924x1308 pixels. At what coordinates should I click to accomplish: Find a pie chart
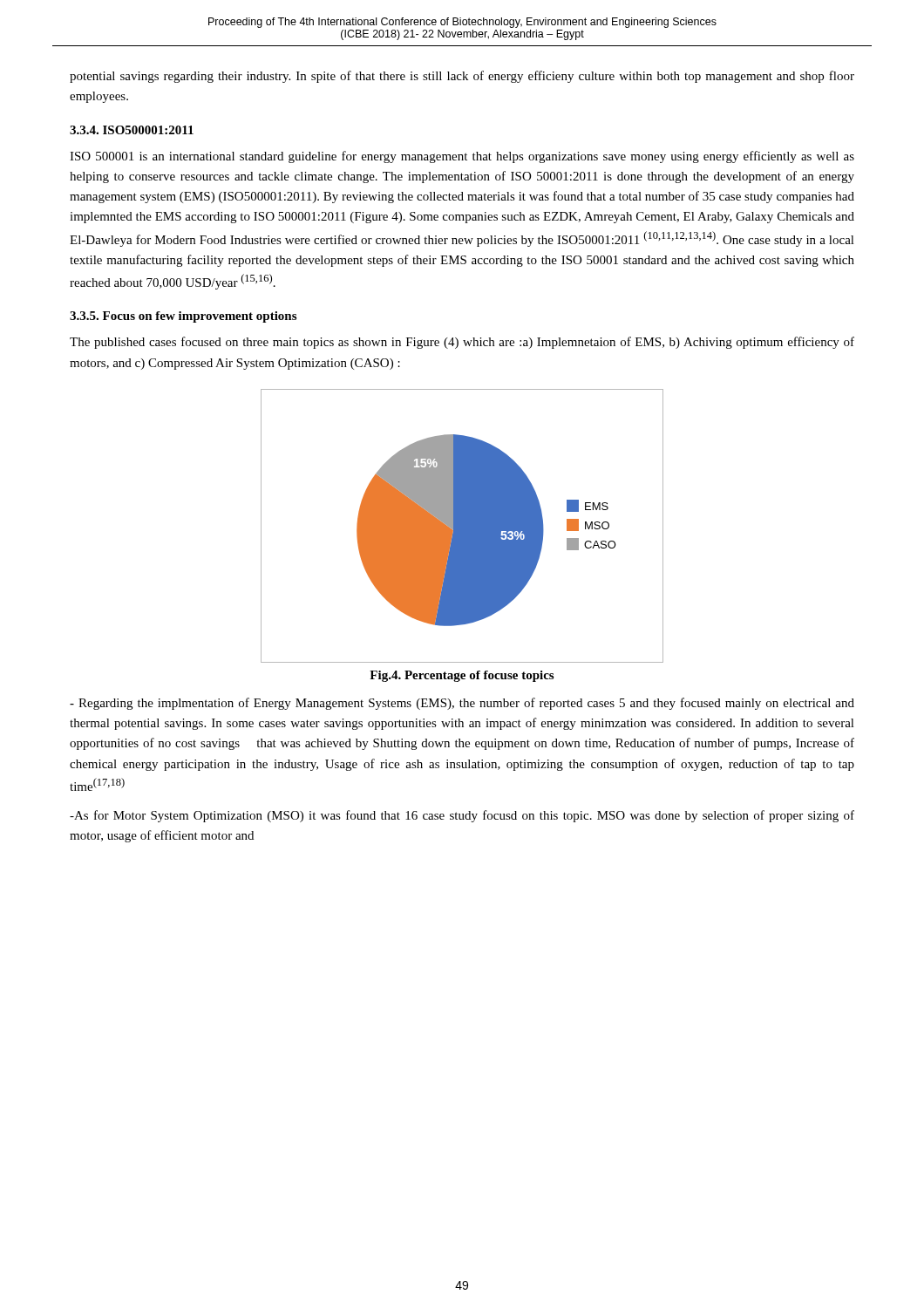click(x=462, y=526)
